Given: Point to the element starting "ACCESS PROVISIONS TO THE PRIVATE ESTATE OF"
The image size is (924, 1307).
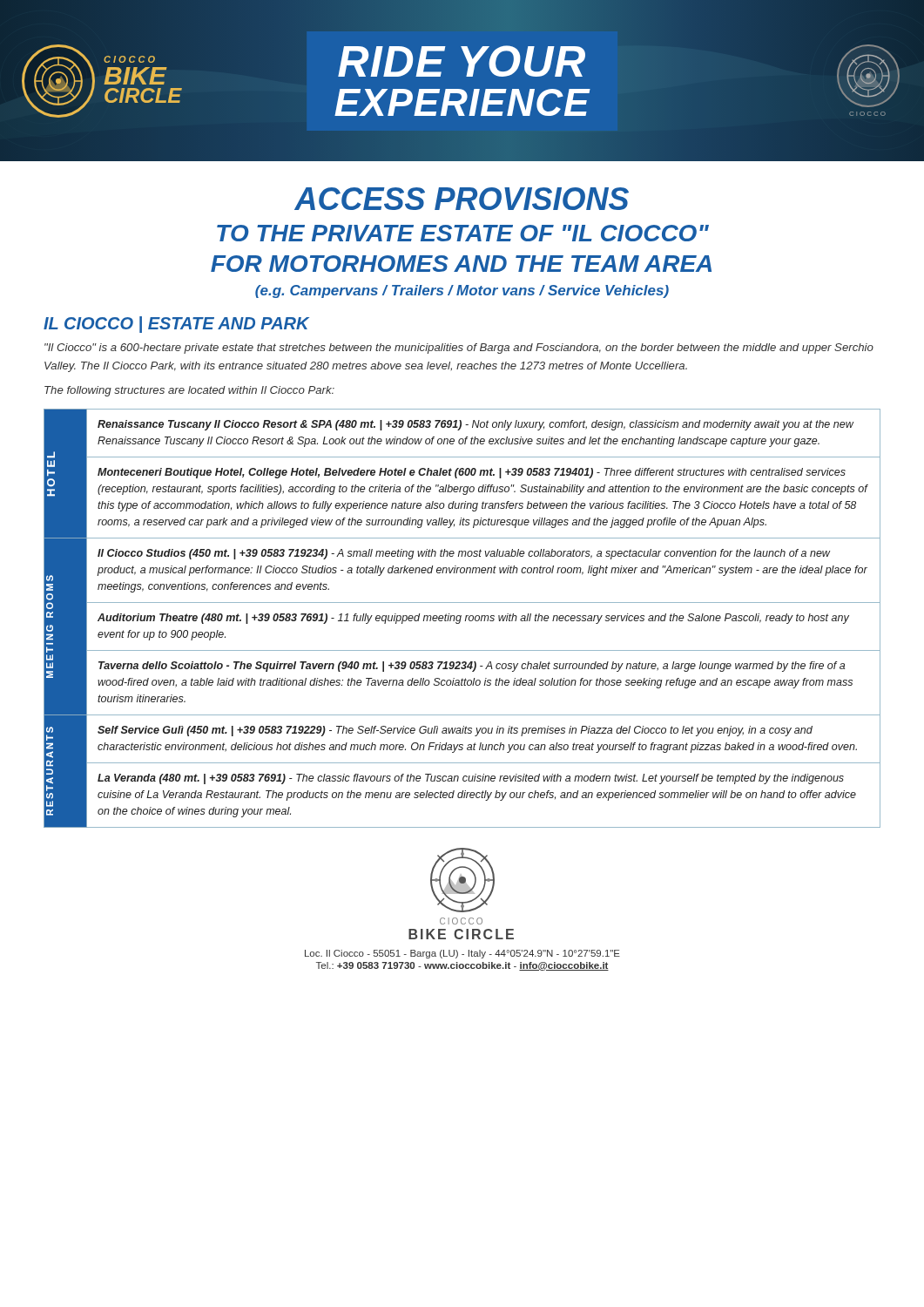Looking at the screenshot, I should 462,240.
